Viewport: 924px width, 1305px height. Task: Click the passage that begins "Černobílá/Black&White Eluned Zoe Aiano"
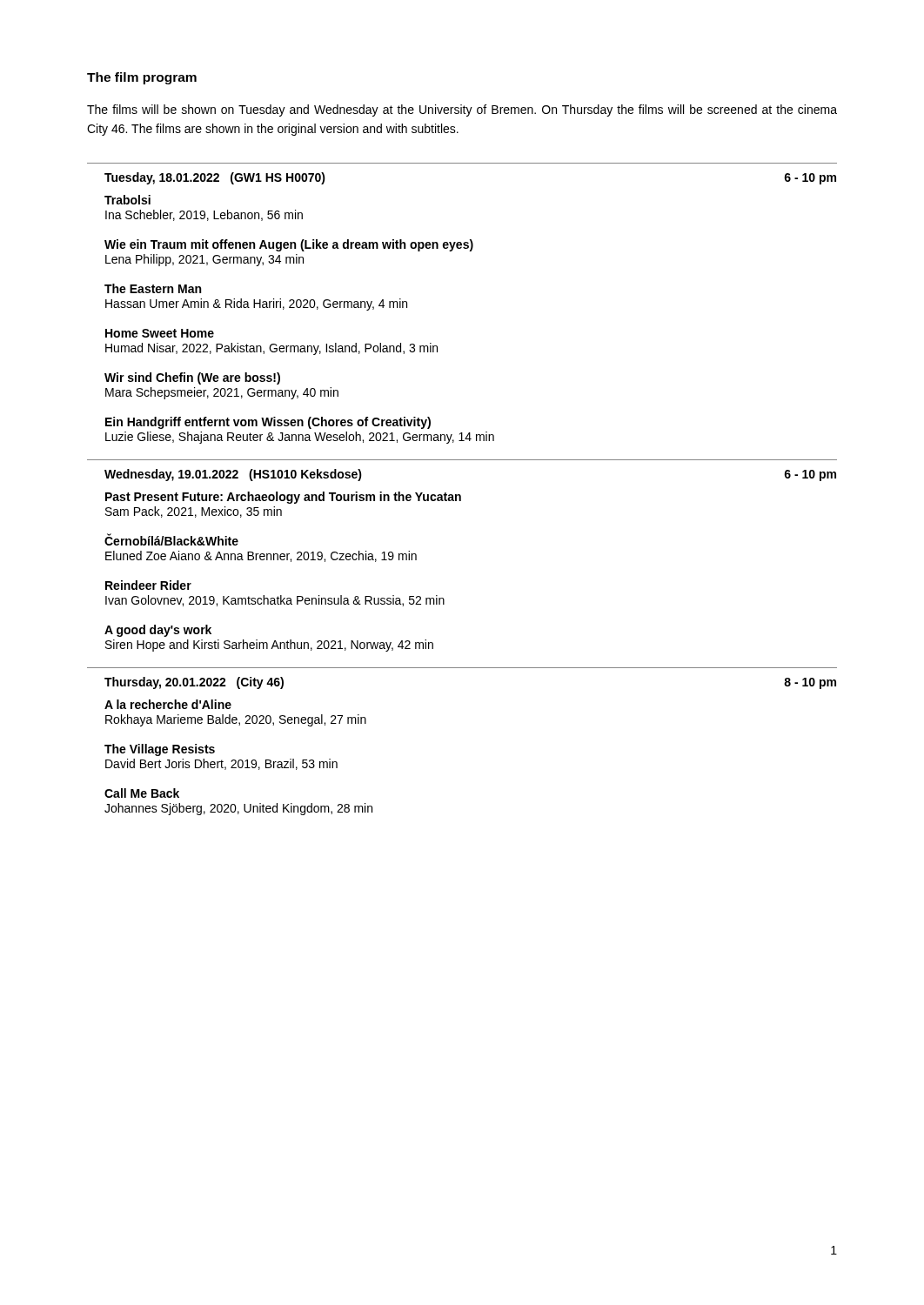(171, 540)
